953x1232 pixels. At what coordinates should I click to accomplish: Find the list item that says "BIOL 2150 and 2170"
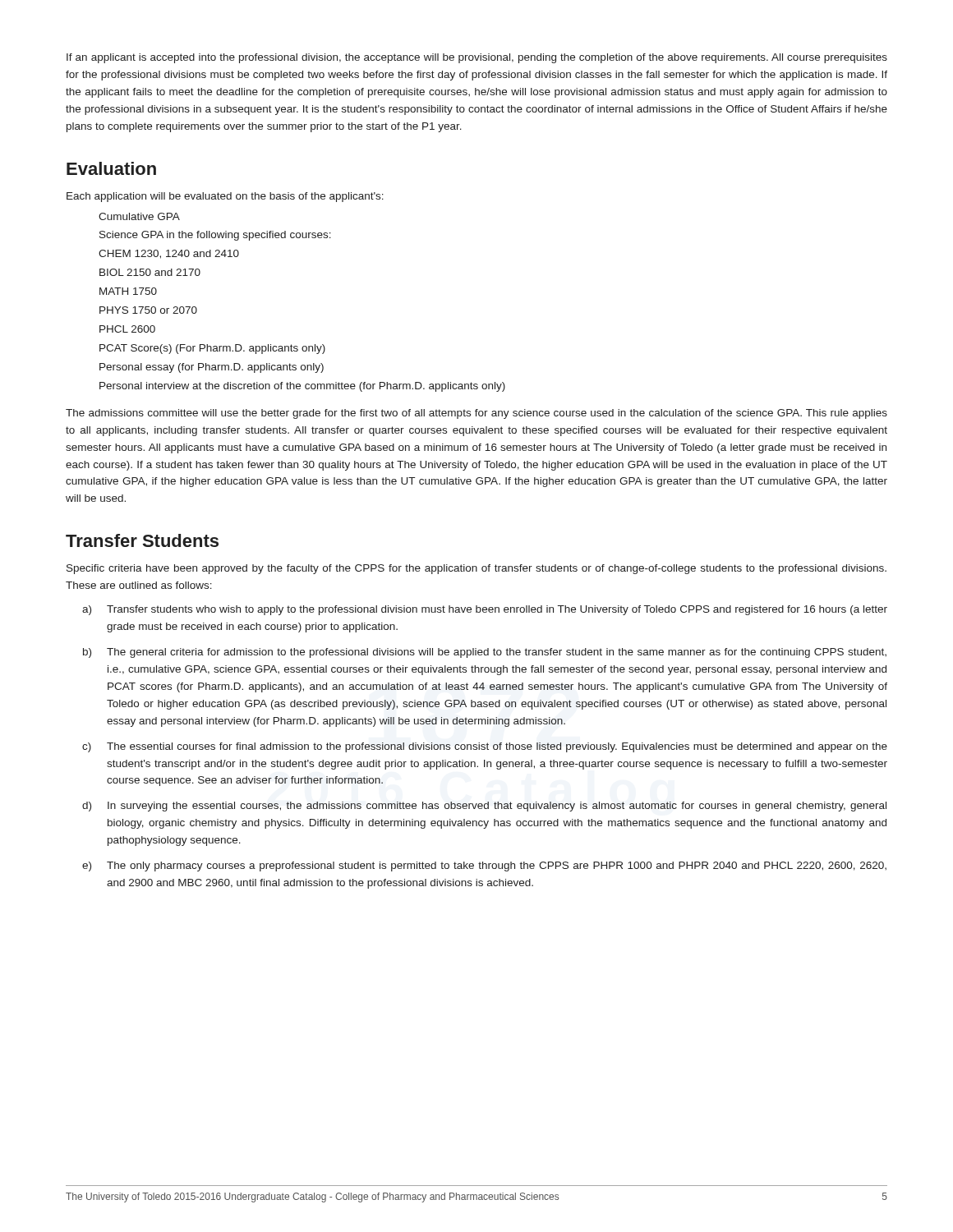coord(150,273)
